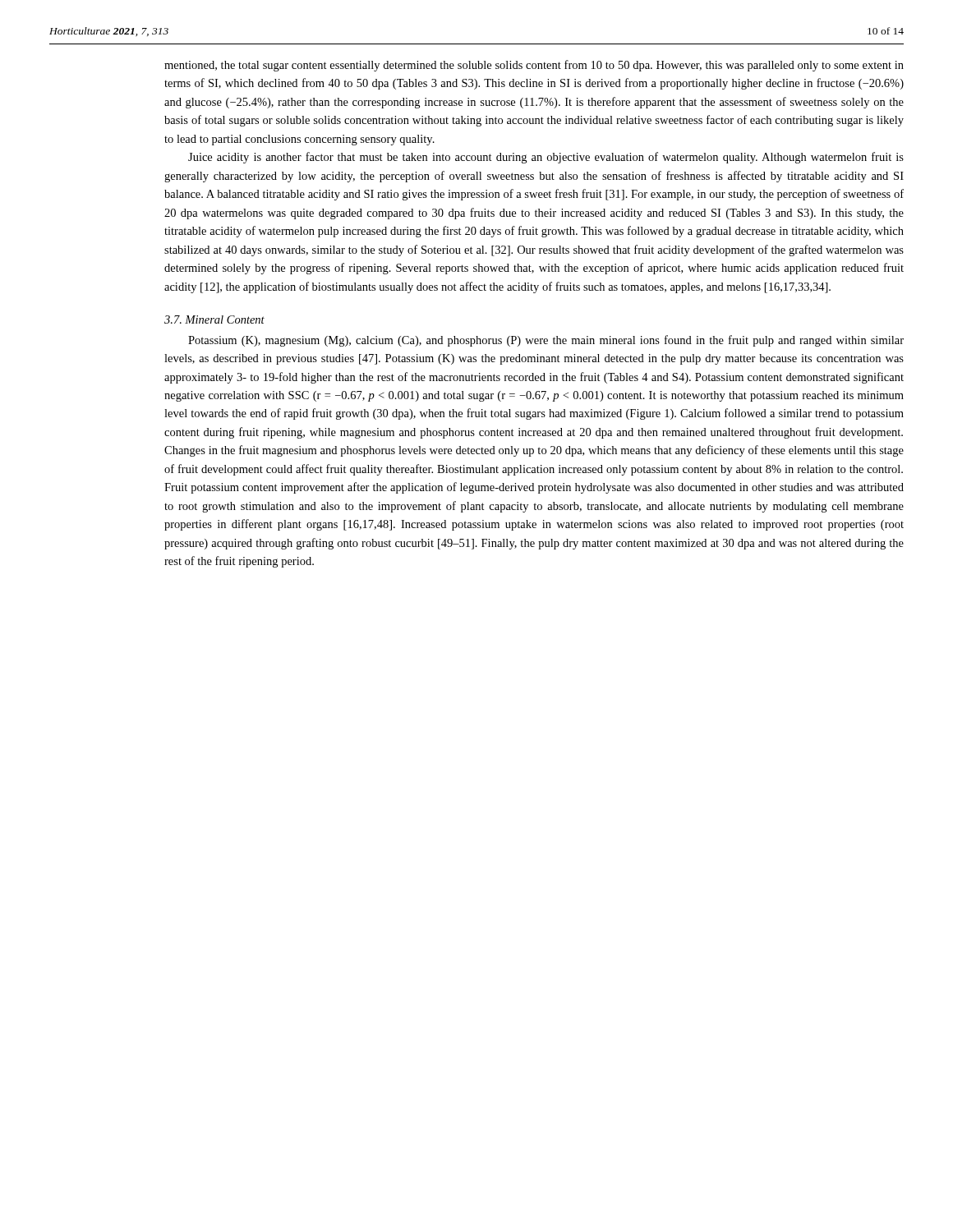Find the text block starting "mentioned, the total sugar content essentially determined"

[534, 102]
